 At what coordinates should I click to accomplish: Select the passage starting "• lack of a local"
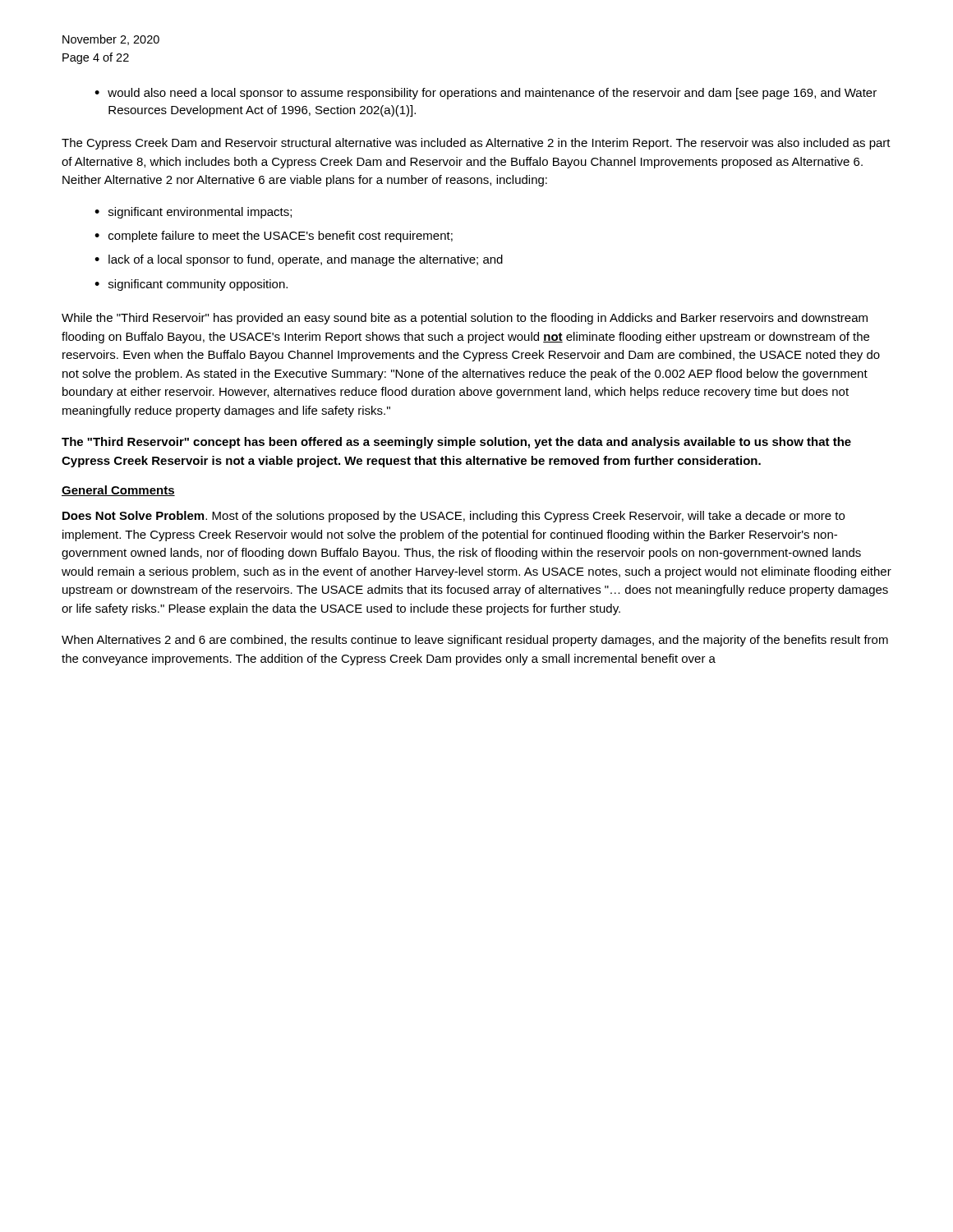pyautogui.click(x=299, y=260)
